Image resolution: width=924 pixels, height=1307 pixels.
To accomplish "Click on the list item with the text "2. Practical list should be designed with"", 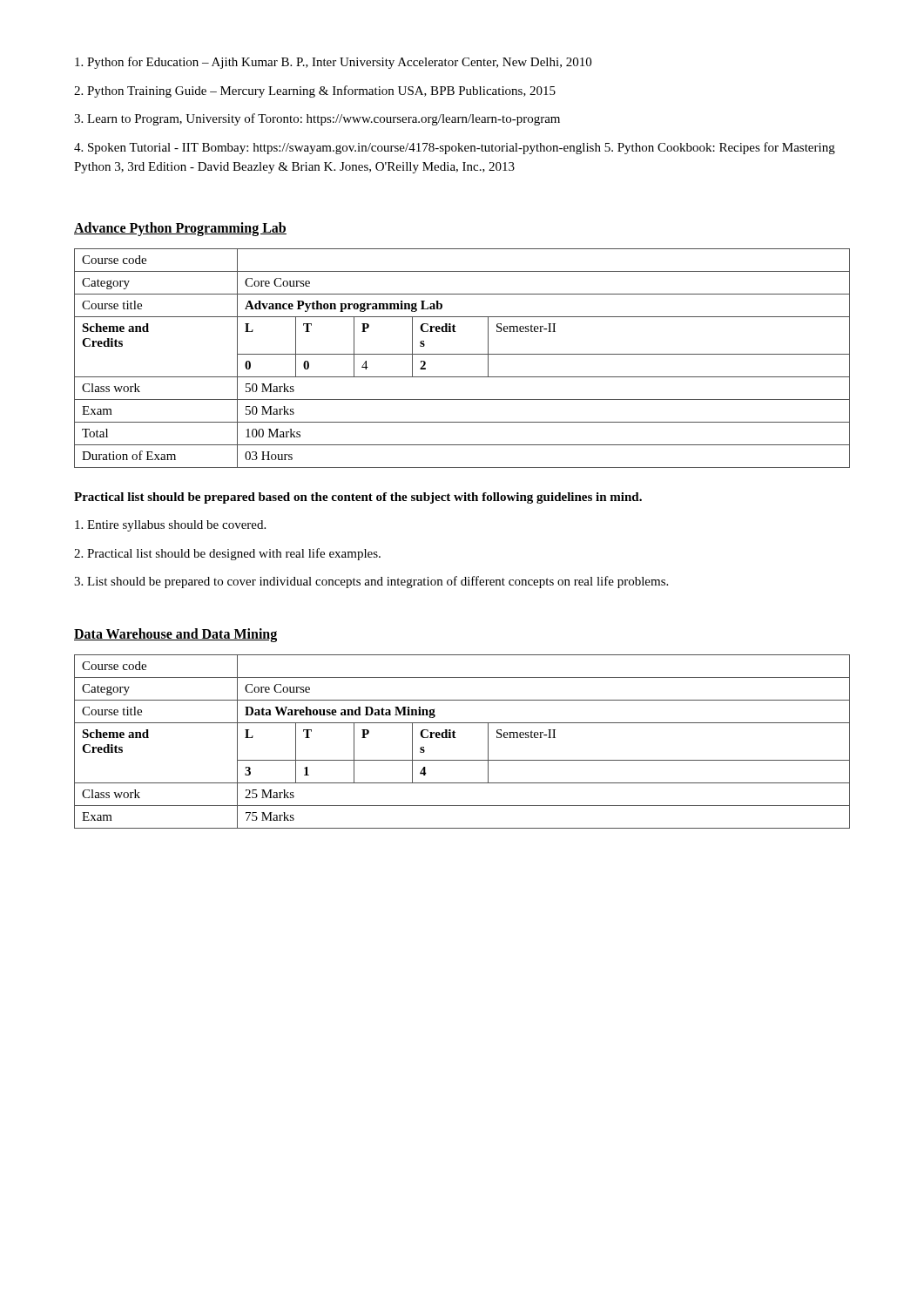I will 228,553.
